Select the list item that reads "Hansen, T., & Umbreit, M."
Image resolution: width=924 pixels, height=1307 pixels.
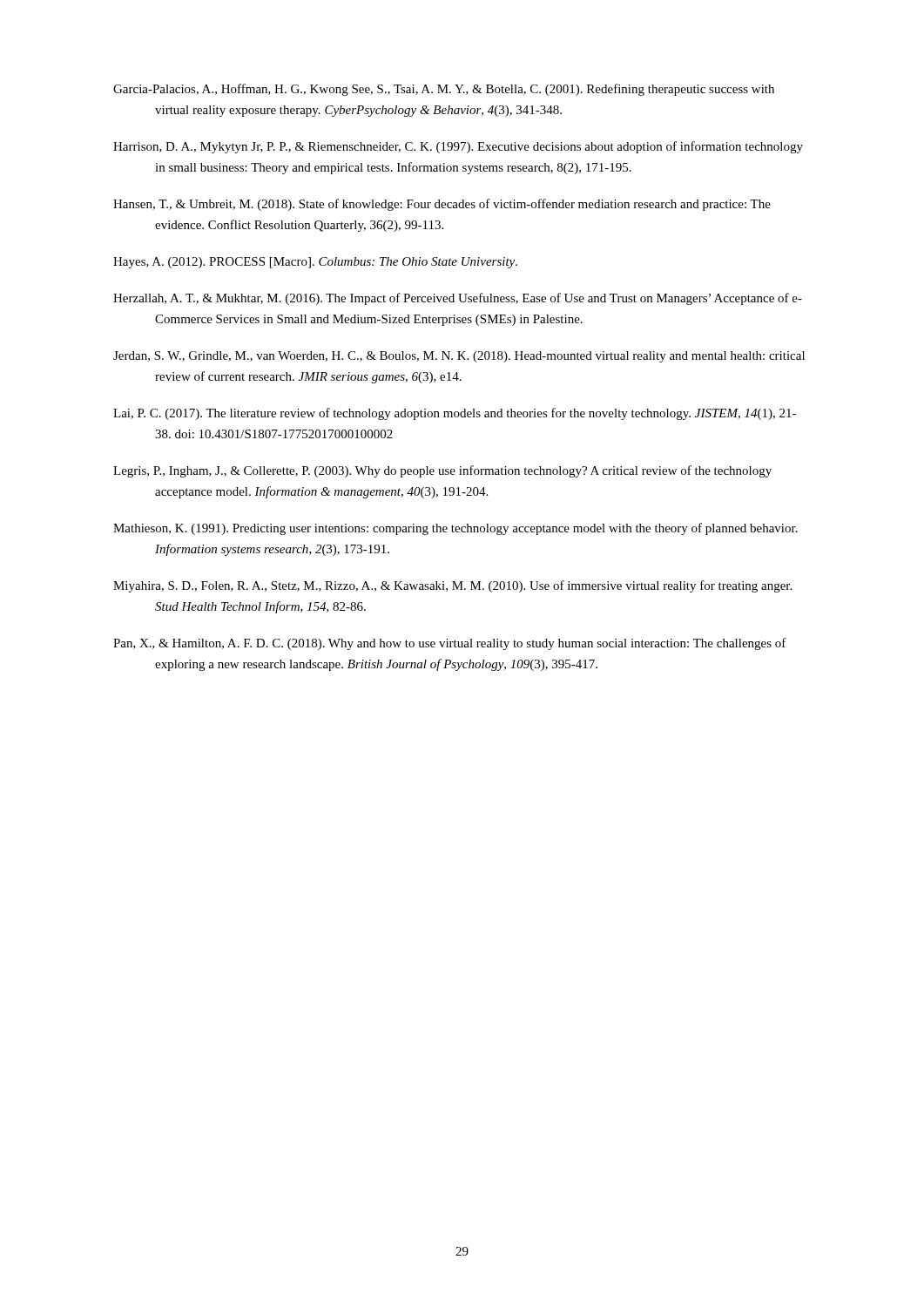point(462,214)
